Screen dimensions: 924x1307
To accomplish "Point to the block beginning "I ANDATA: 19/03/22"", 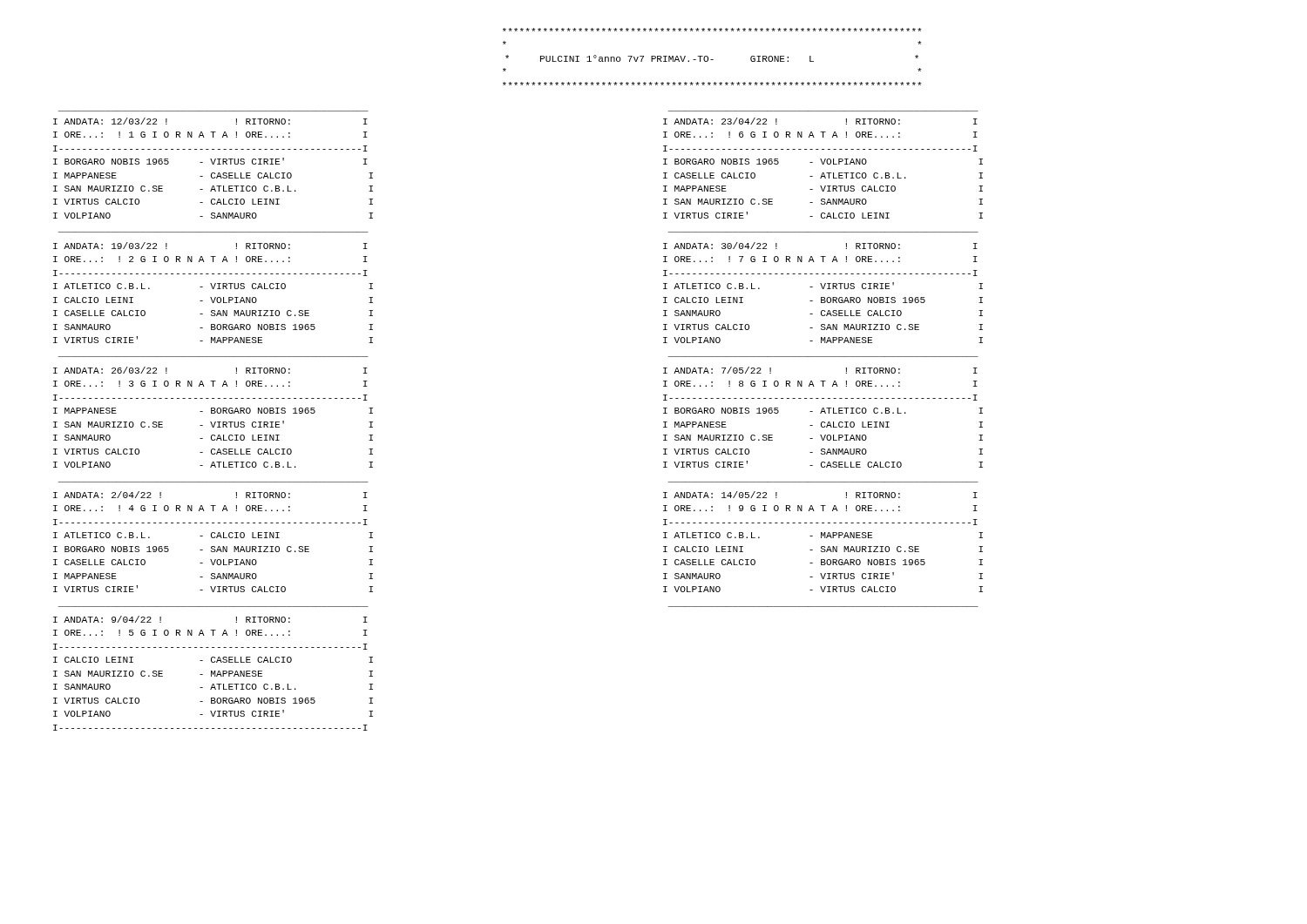I will point(213,300).
